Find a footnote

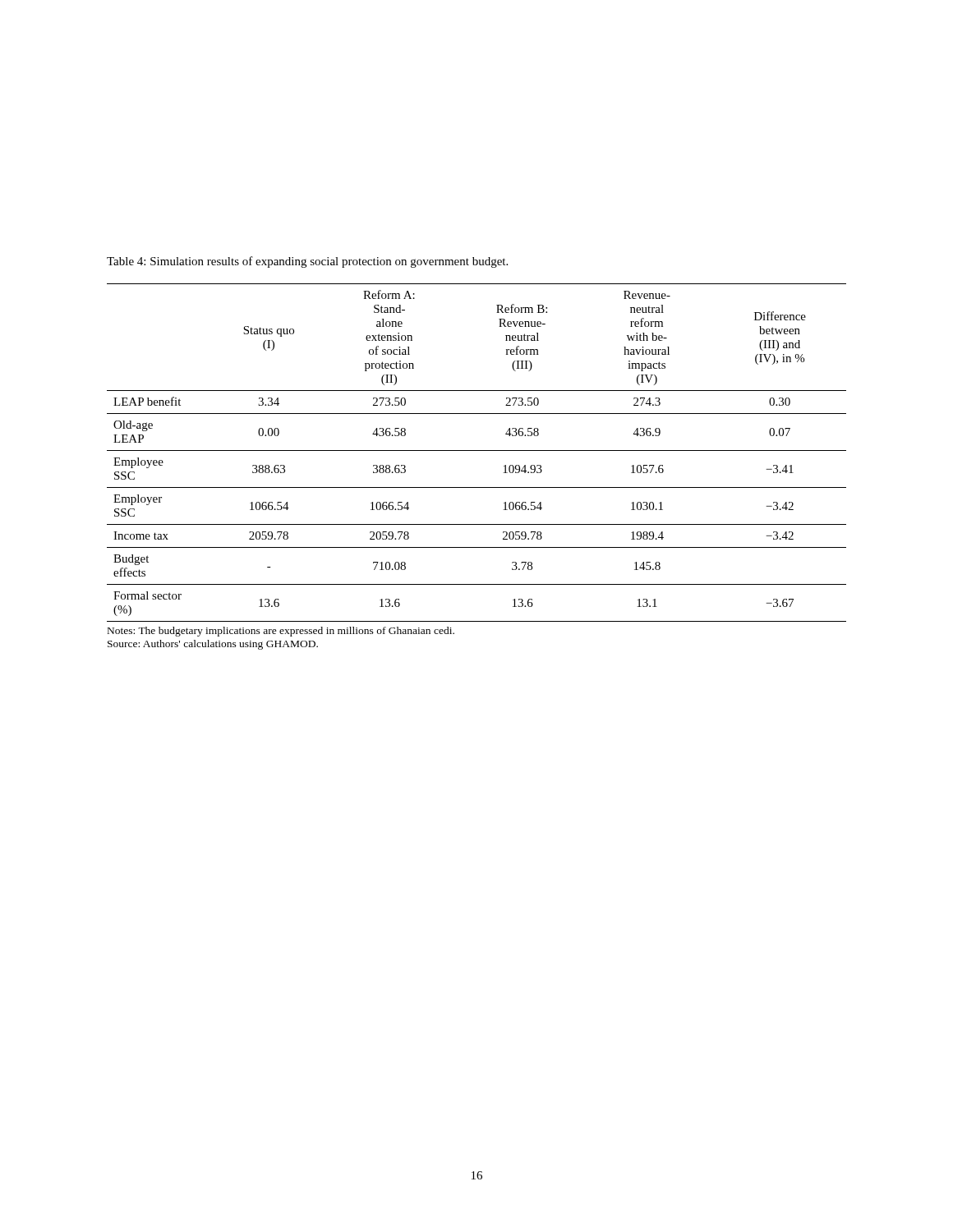coord(415,637)
